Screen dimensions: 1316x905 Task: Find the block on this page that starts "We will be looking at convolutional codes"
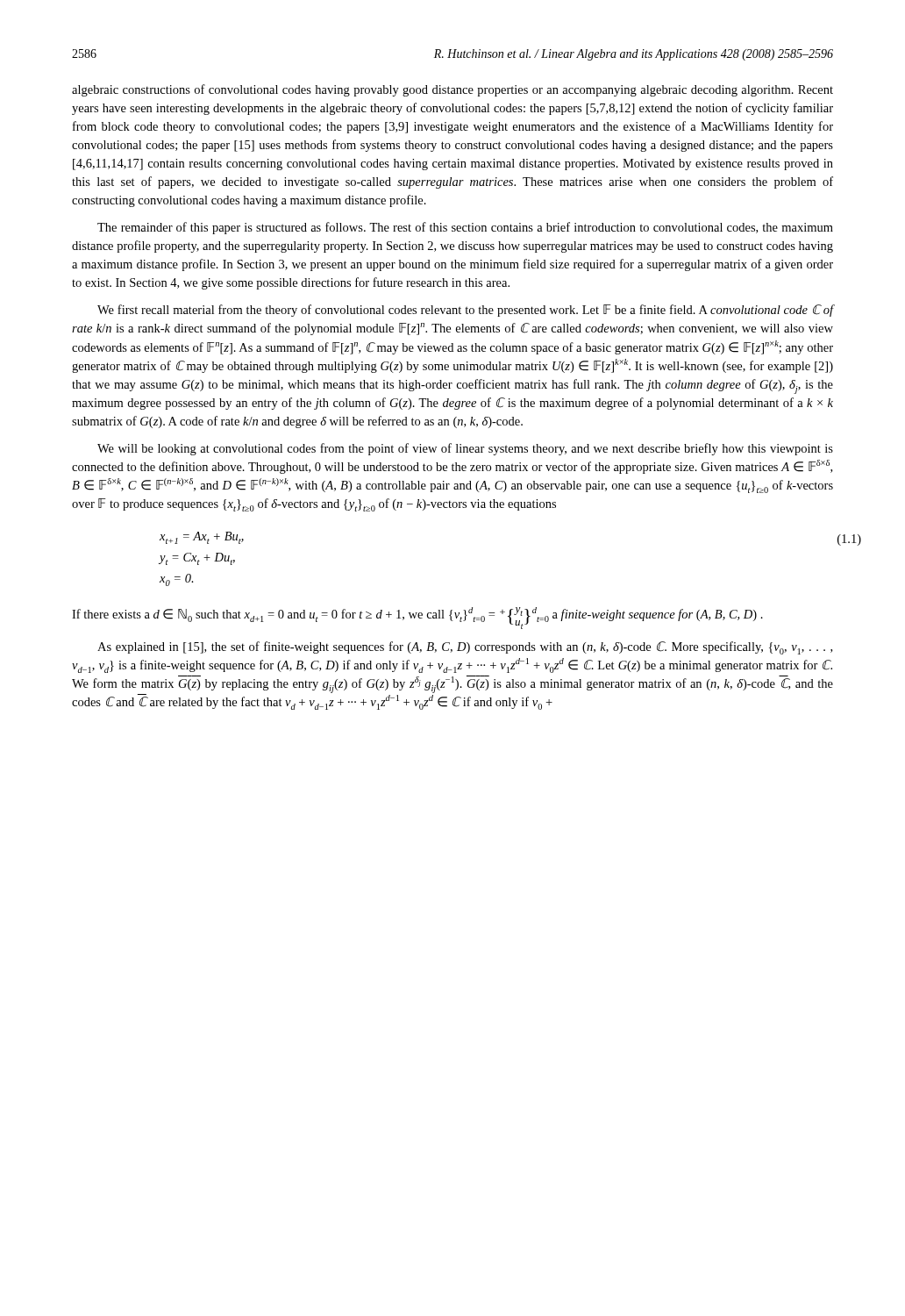click(452, 476)
